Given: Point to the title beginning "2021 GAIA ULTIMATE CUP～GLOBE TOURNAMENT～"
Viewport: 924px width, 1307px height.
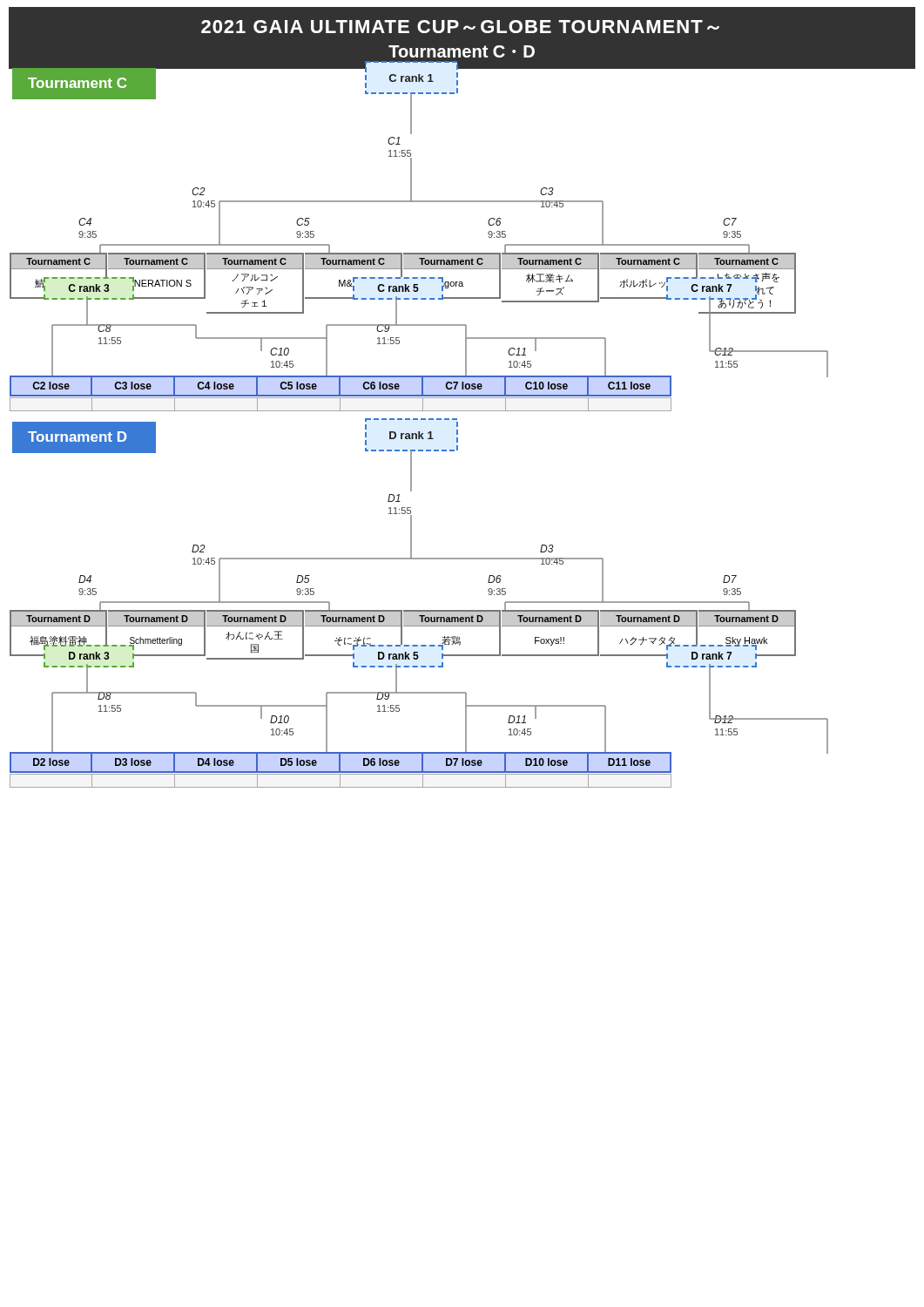Looking at the screenshot, I should [462, 39].
